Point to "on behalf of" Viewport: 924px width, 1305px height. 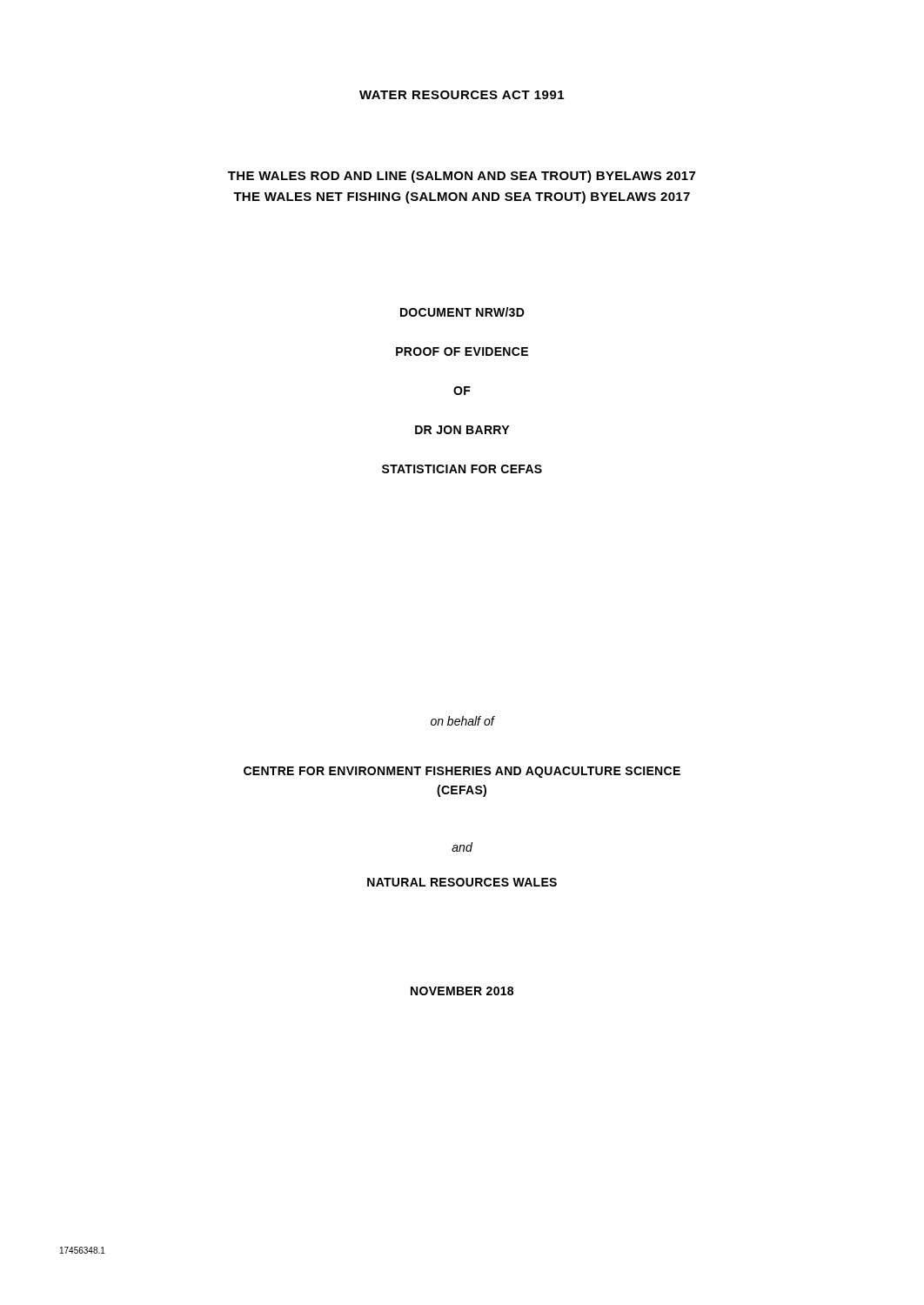pos(462,721)
